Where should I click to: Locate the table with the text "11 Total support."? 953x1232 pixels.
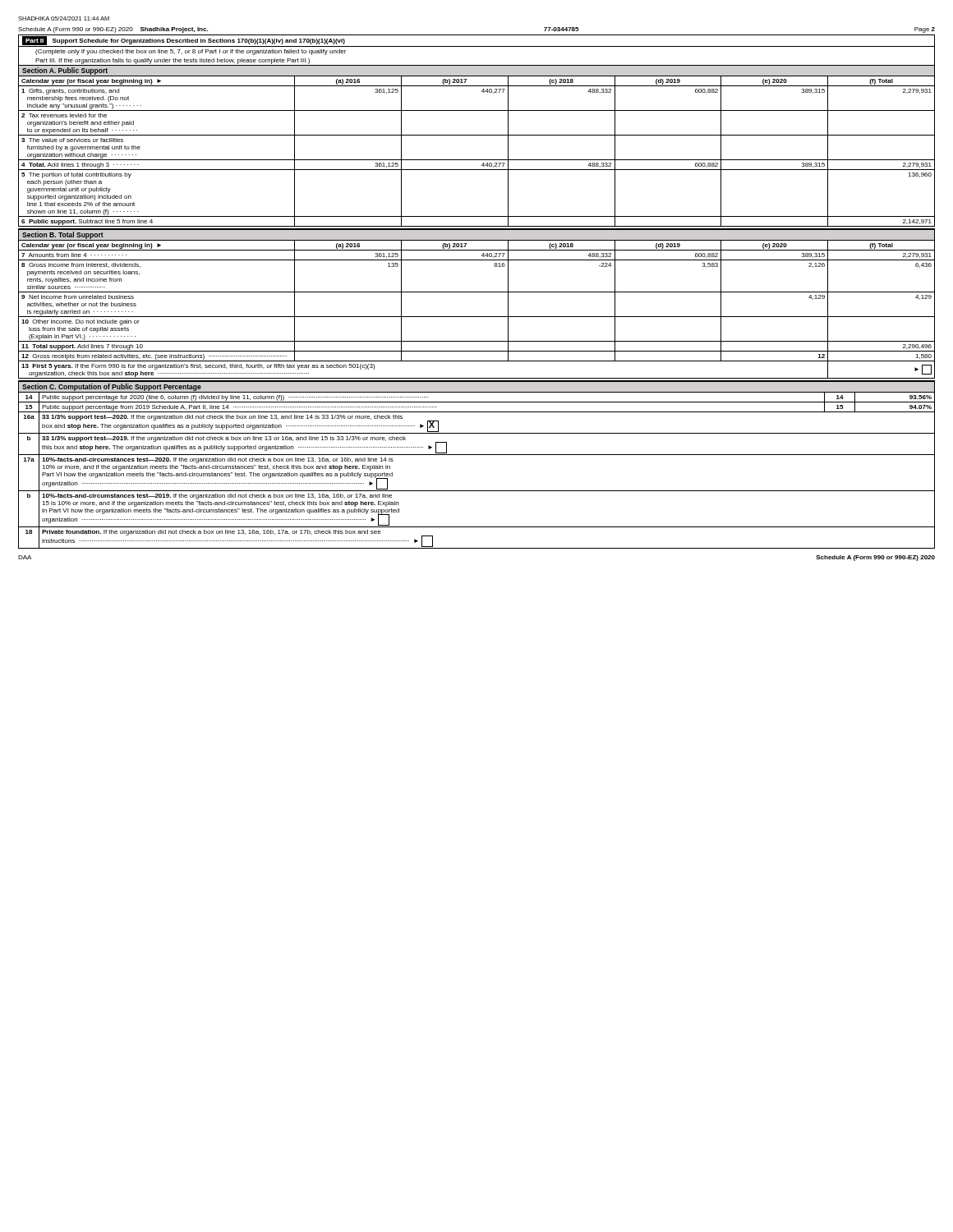point(476,309)
